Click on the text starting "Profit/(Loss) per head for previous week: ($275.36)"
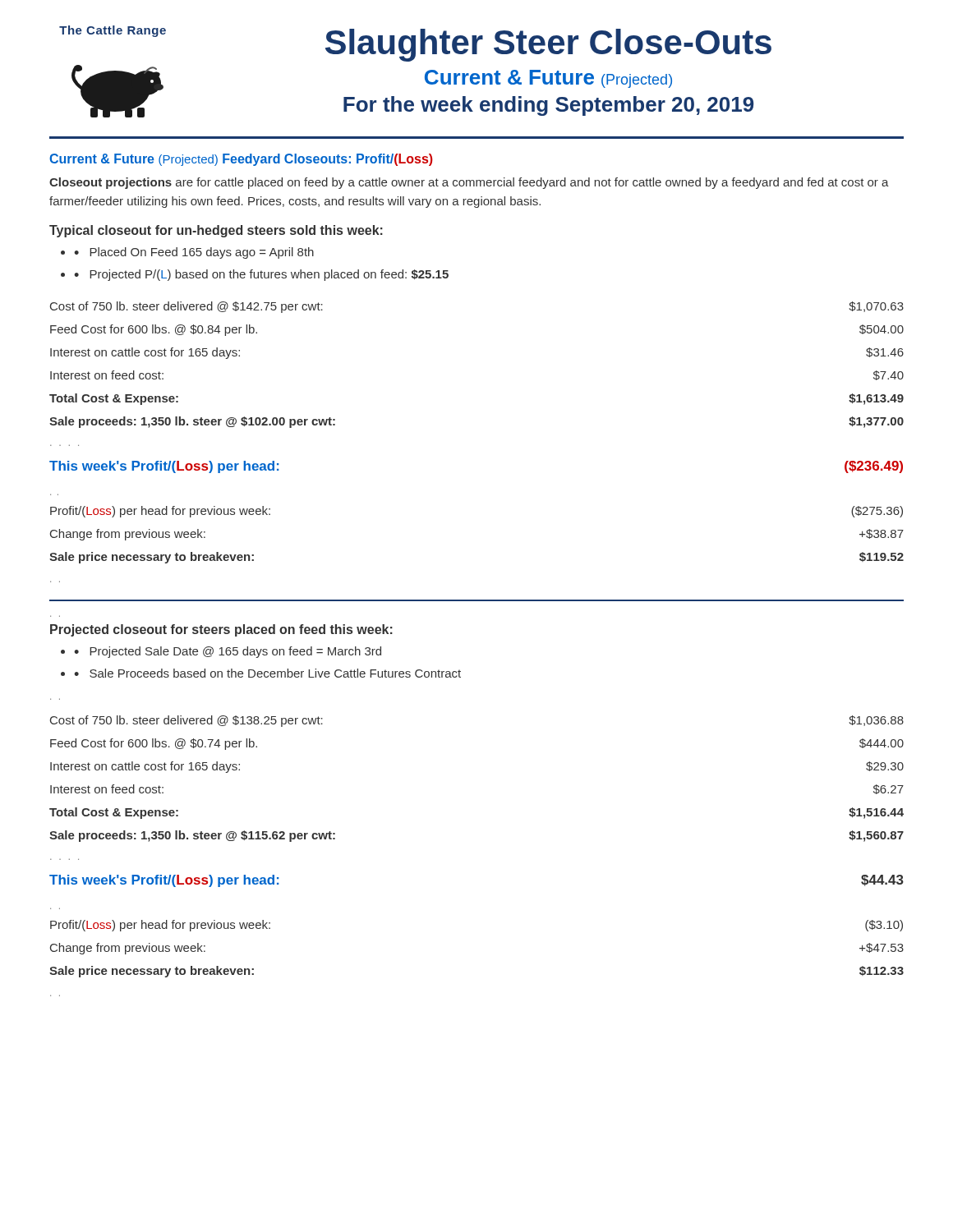This screenshot has width=953, height=1232. (x=161, y=511)
